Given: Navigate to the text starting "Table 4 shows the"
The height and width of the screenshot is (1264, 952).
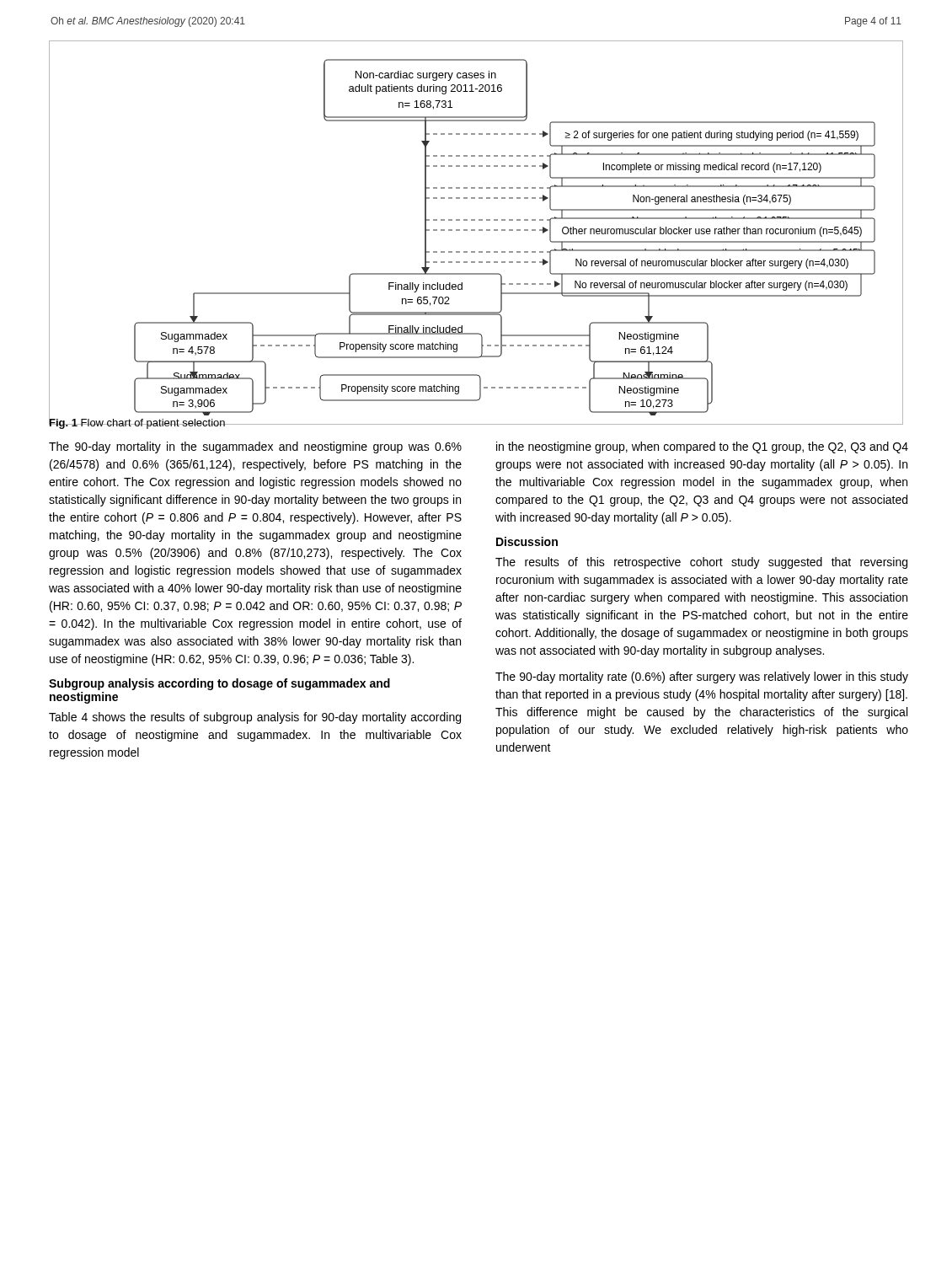Looking at the screenshot, I should (255, 735).
